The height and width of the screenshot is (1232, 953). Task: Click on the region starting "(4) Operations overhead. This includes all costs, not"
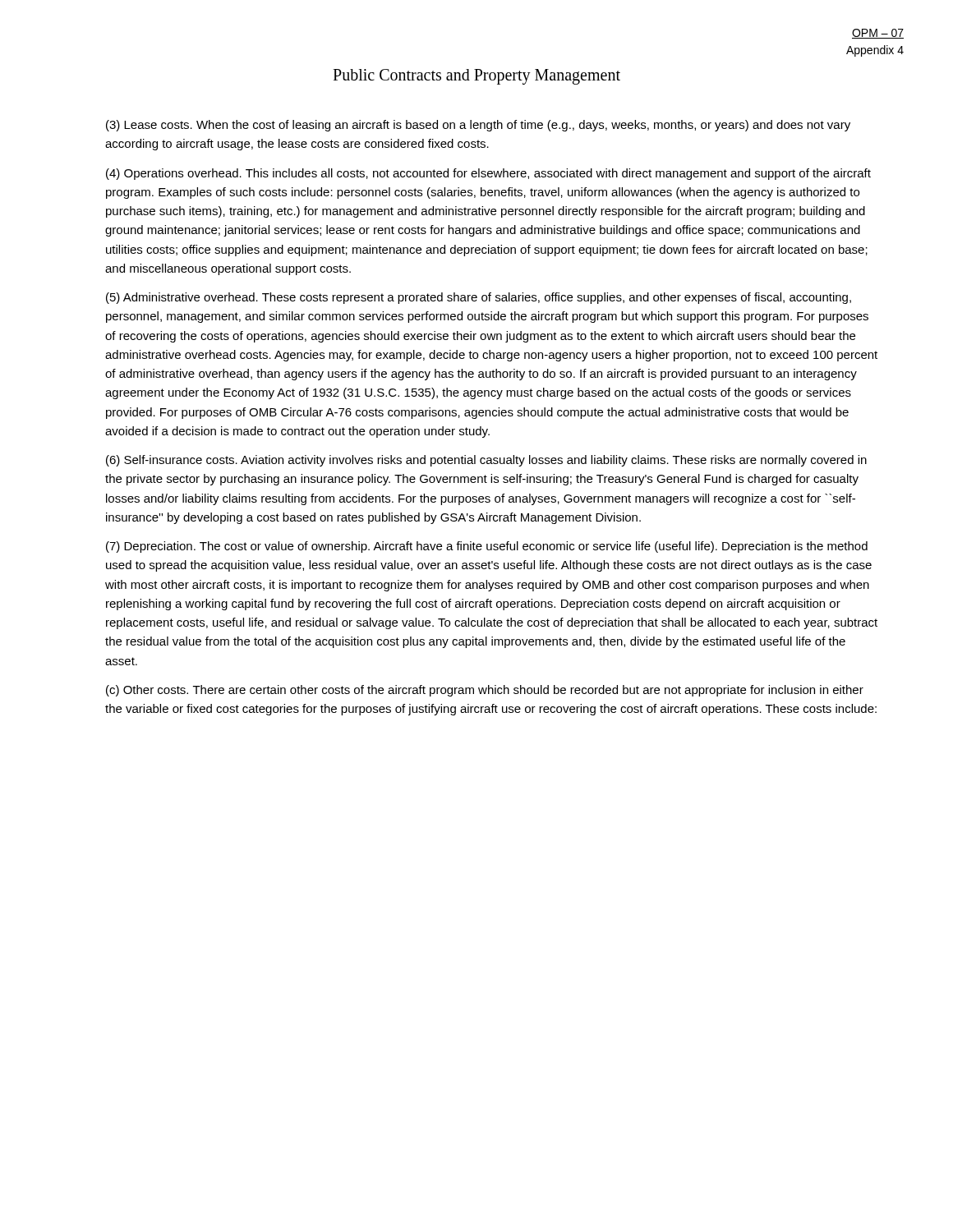[x=488, y=220]
